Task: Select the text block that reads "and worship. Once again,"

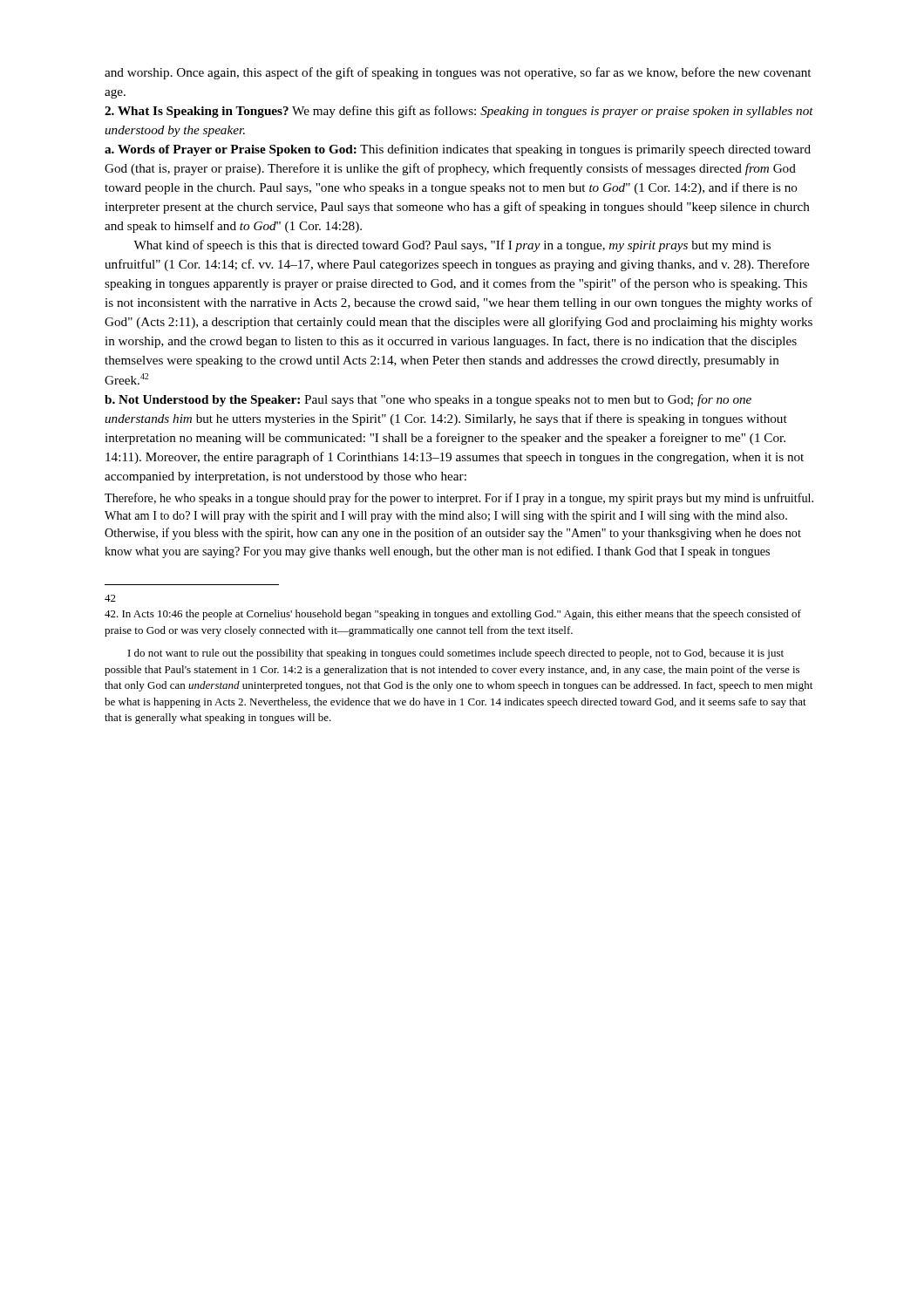Action: [462, 311]
